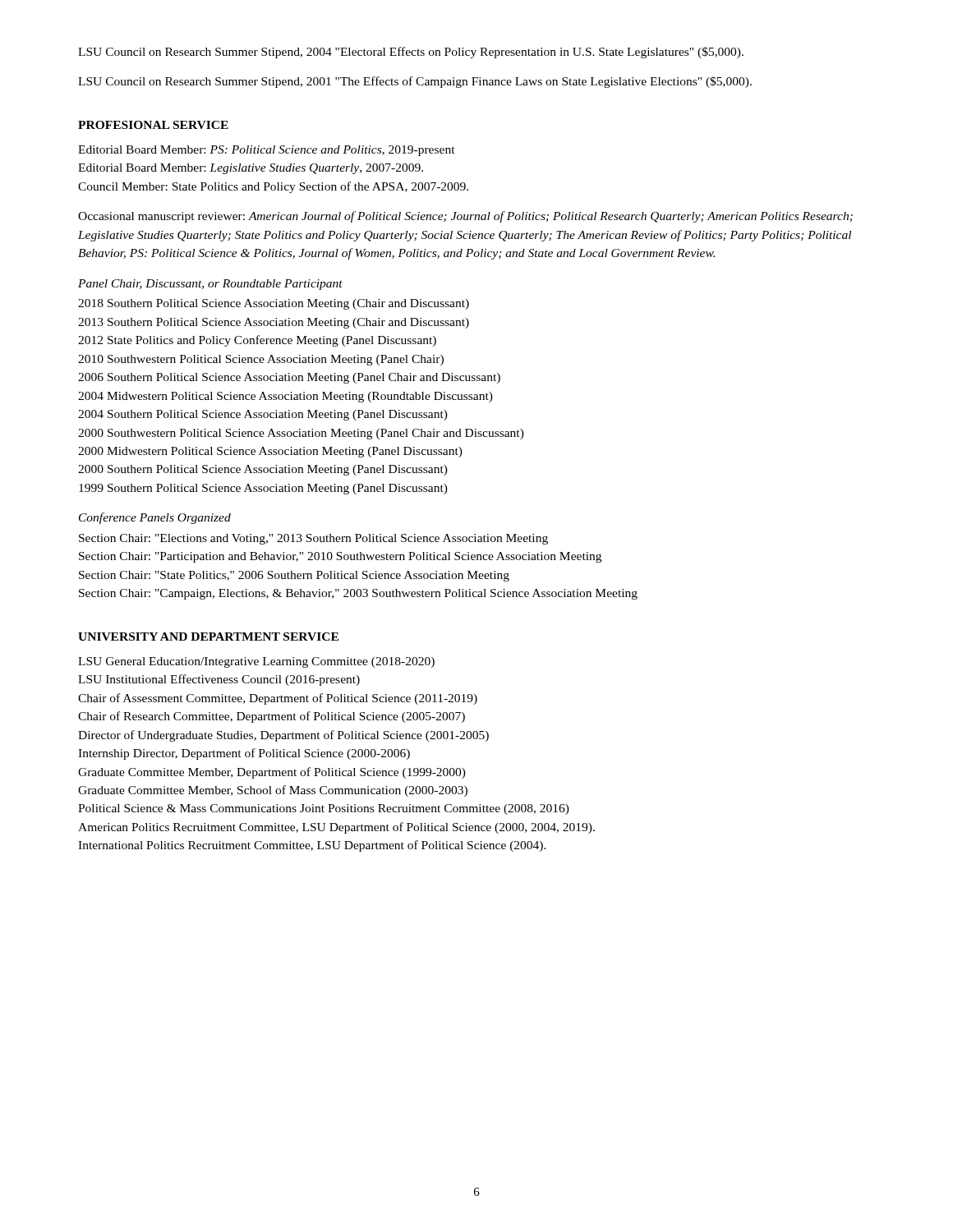Image resolution: width=953 pixels, height=1232 pixels.
Task: Navigate to the block starting "Political Science & Mass Communications Joint Positions"
Action: [324, 808]
